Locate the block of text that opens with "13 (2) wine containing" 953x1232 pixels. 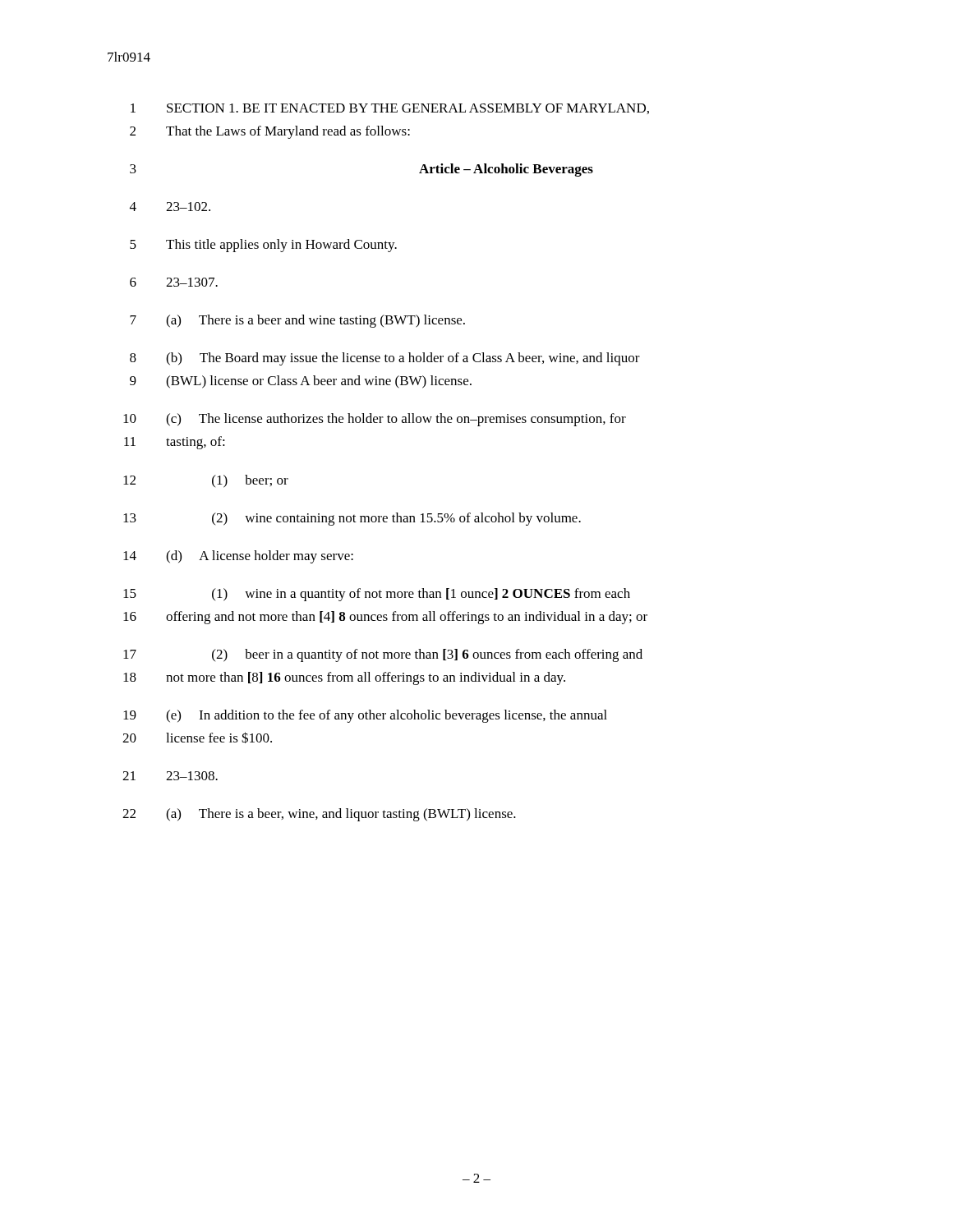click(x=476, y=518)
